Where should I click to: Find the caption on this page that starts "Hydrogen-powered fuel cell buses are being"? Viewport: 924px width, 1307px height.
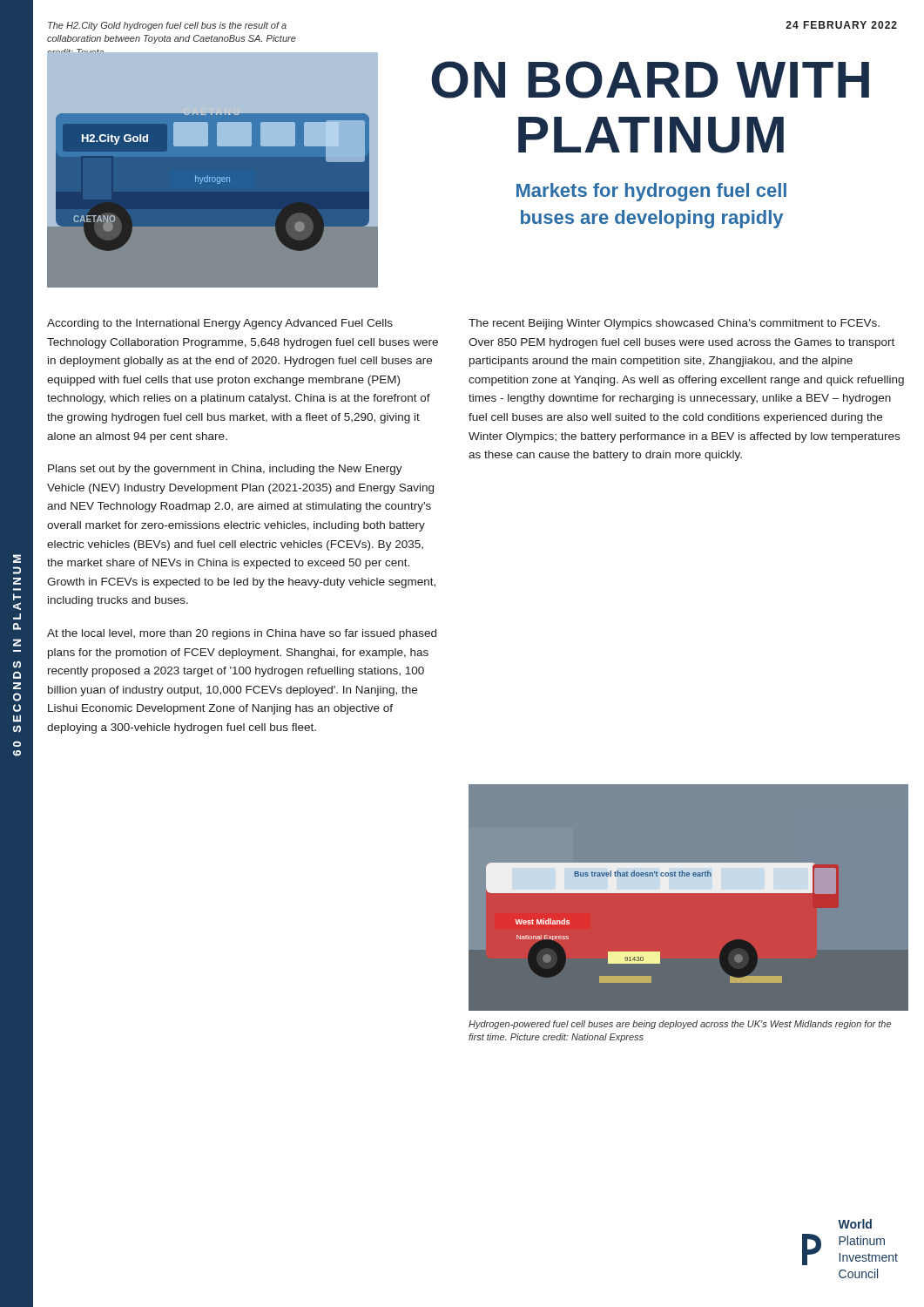(680, 1031)
